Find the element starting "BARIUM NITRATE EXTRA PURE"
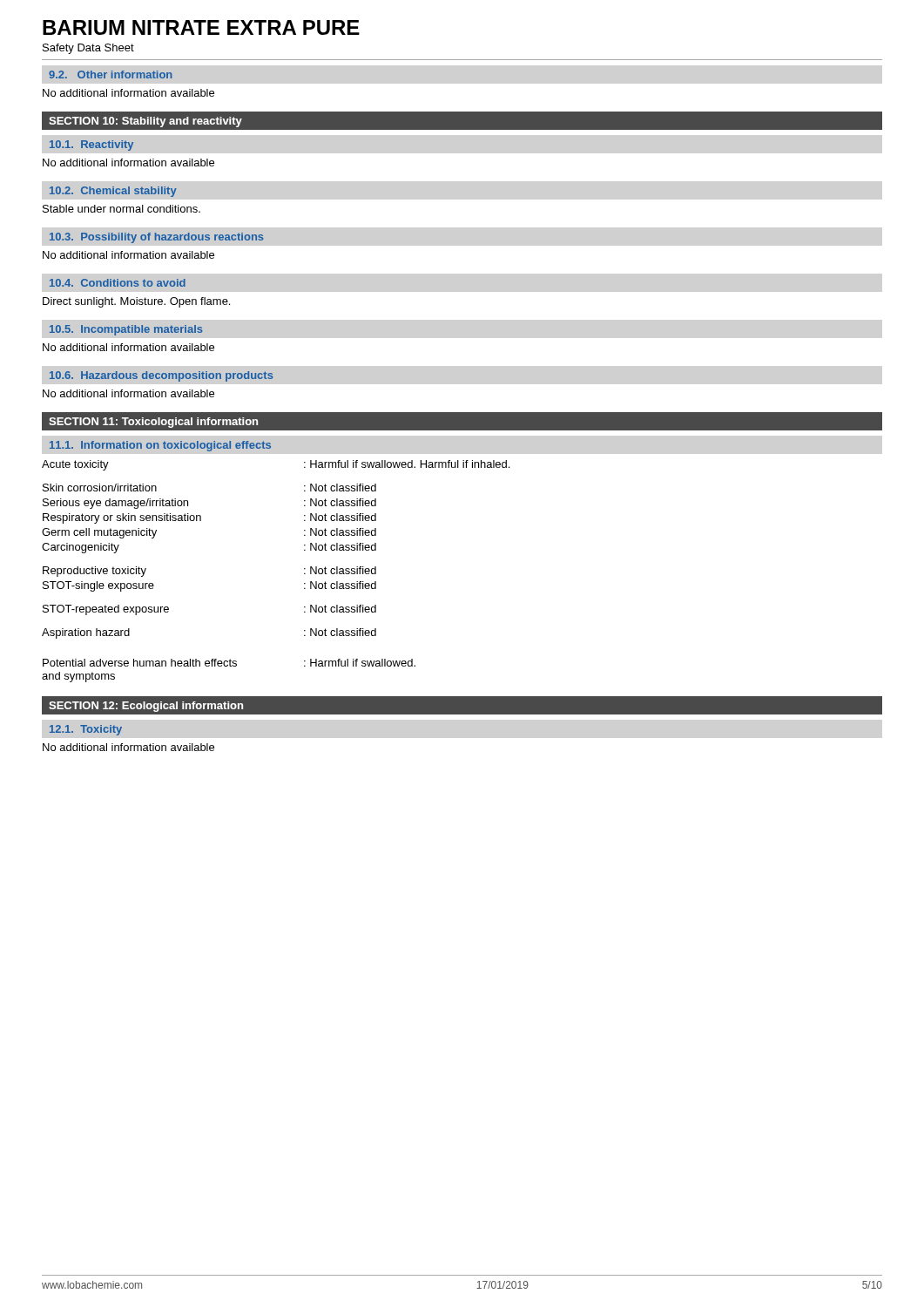Screen dimensions: 1307x924 click(x=201, y=27)
